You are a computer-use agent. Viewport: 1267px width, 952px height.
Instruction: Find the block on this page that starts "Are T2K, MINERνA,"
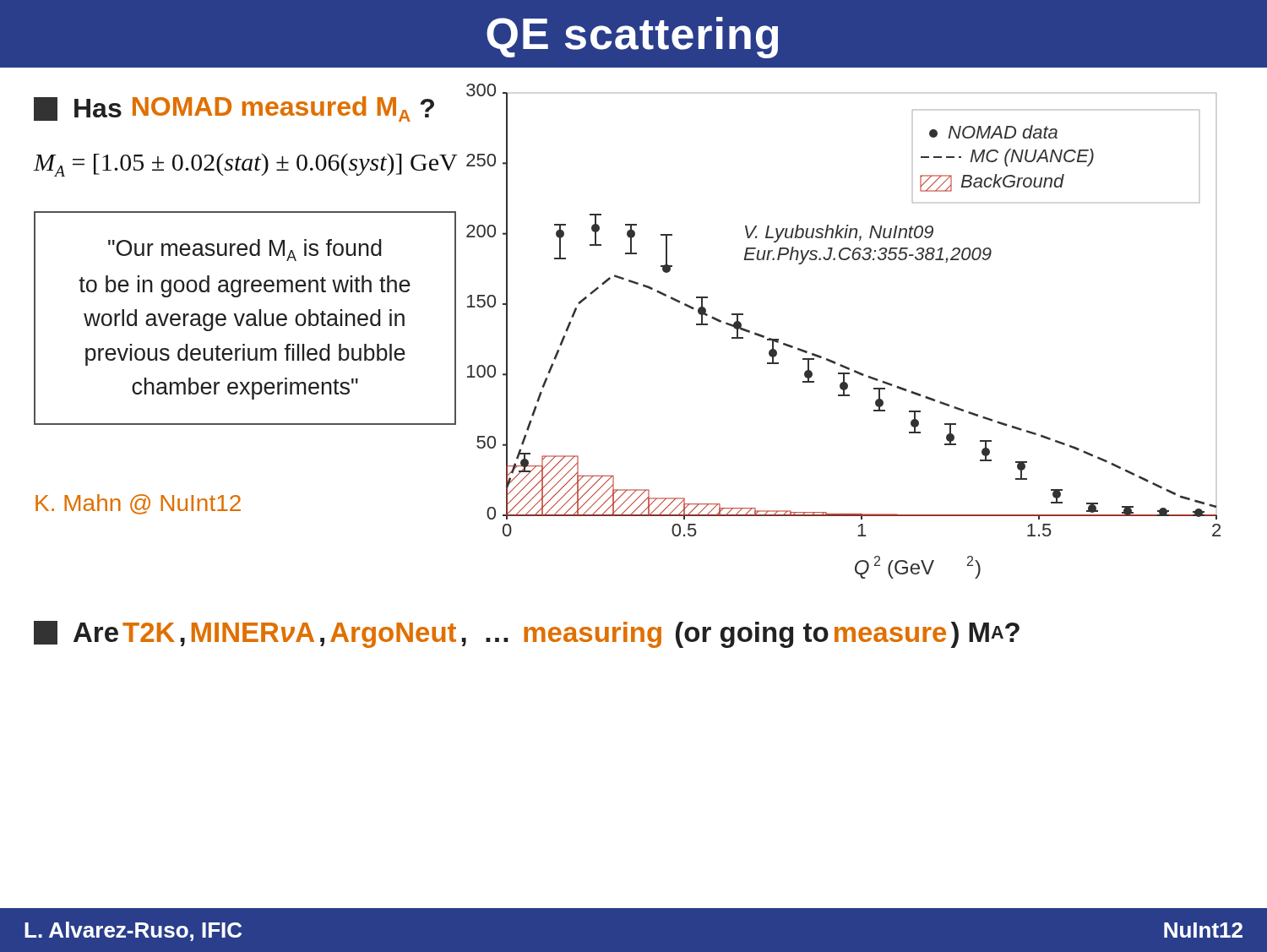coord(527,633)
